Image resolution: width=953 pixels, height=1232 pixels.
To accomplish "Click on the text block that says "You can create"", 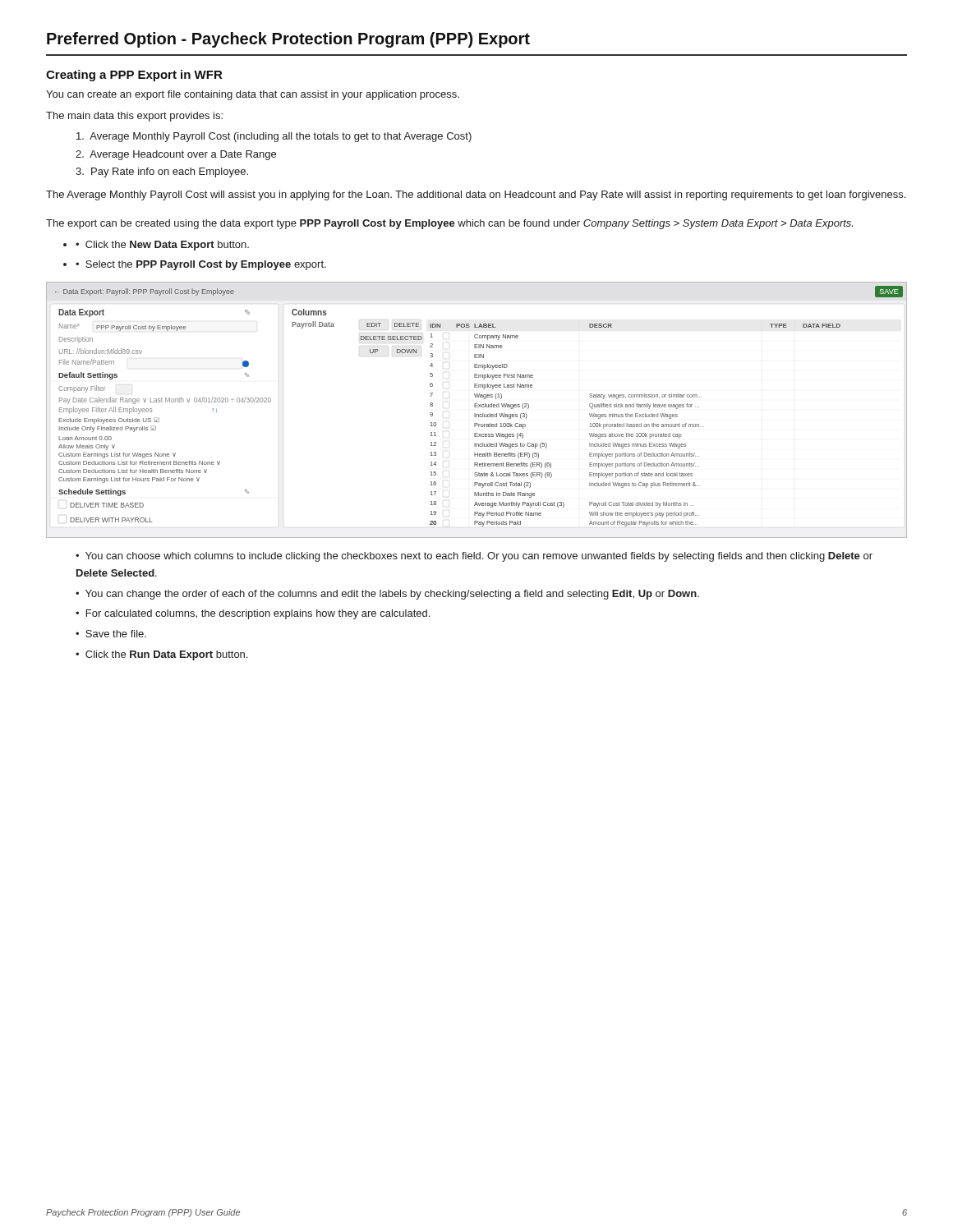I will click(x=253, y=94).
